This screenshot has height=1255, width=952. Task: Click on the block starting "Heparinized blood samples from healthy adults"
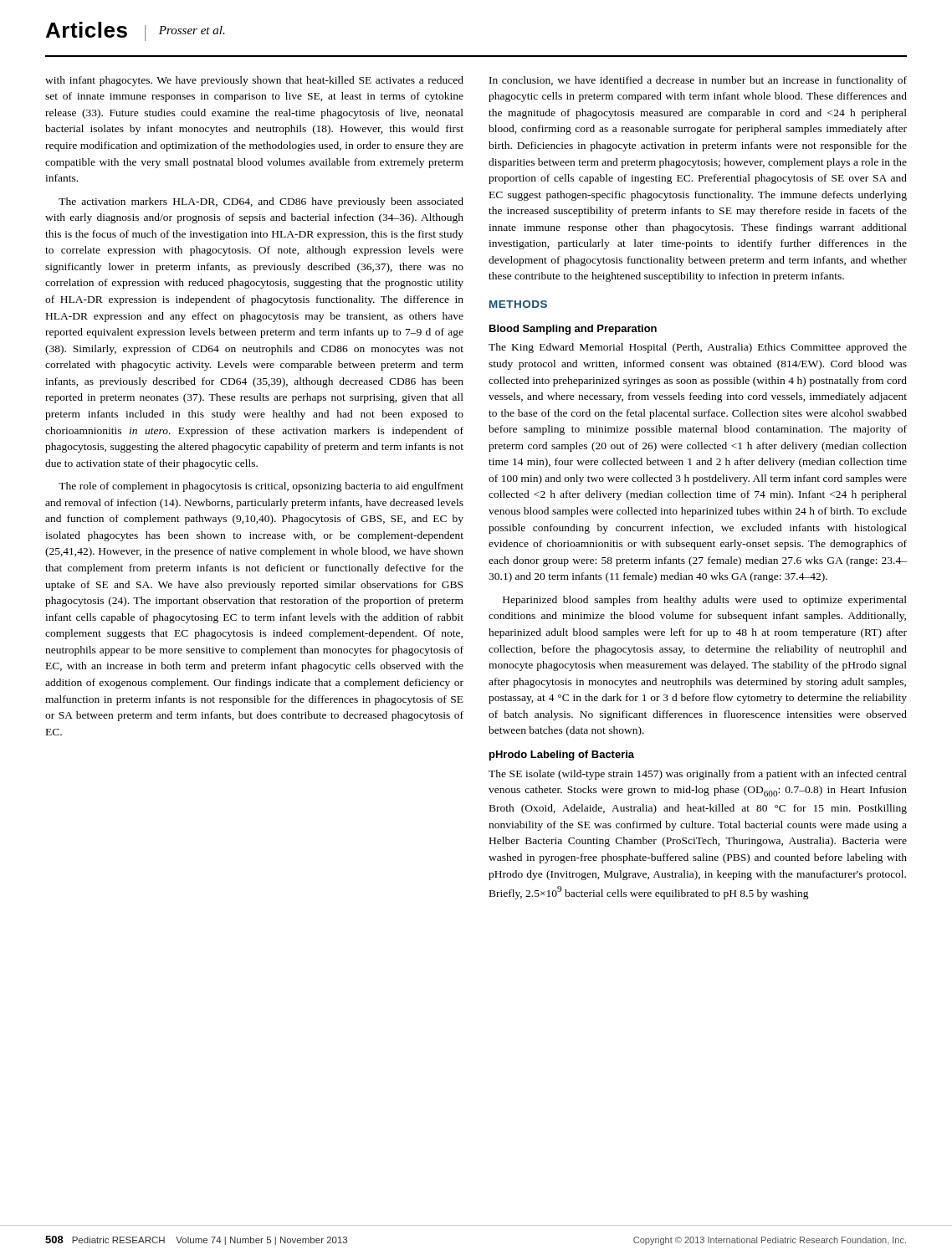coord(698,665)
